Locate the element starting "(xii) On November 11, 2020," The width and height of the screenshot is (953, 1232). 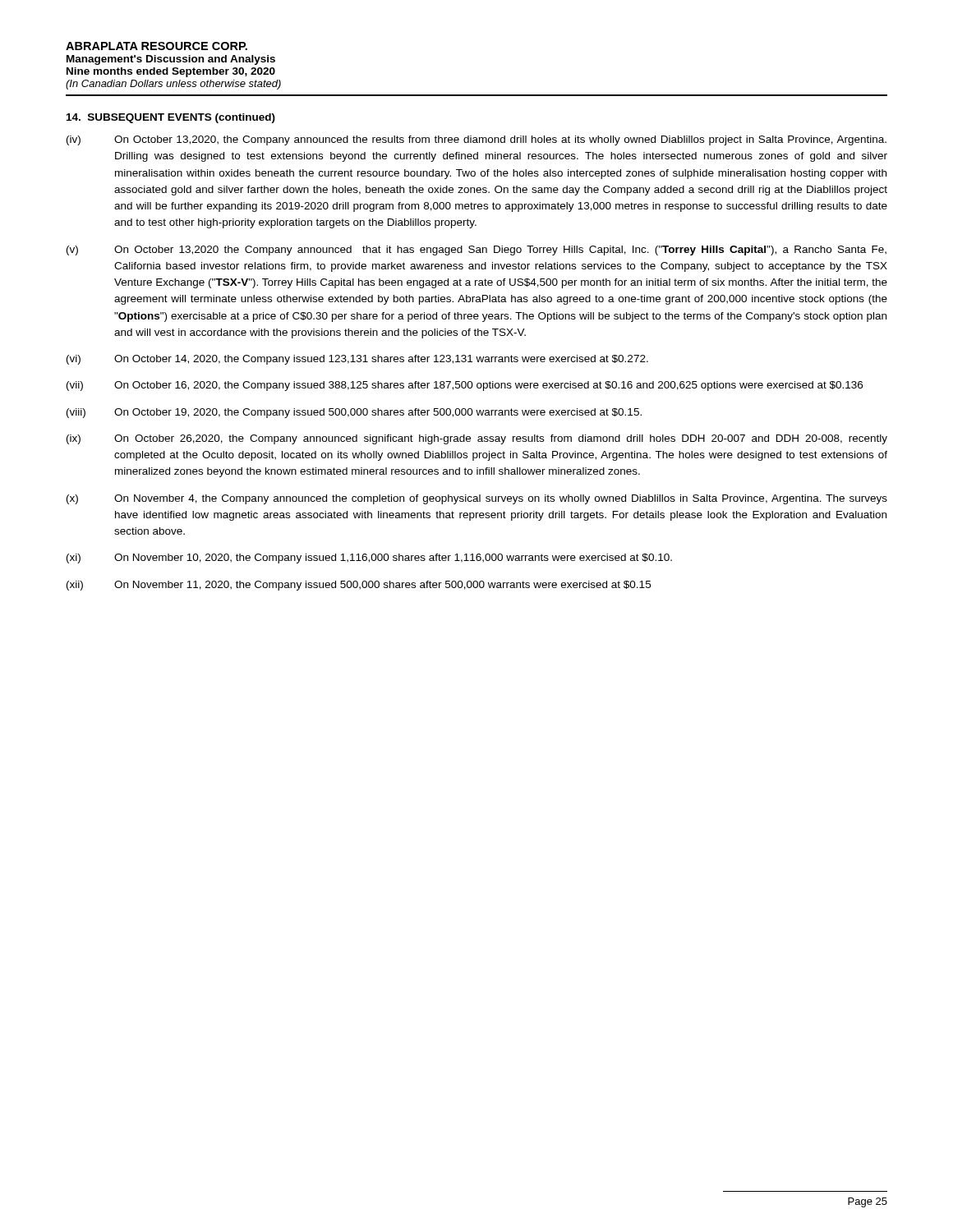[476, 585]
